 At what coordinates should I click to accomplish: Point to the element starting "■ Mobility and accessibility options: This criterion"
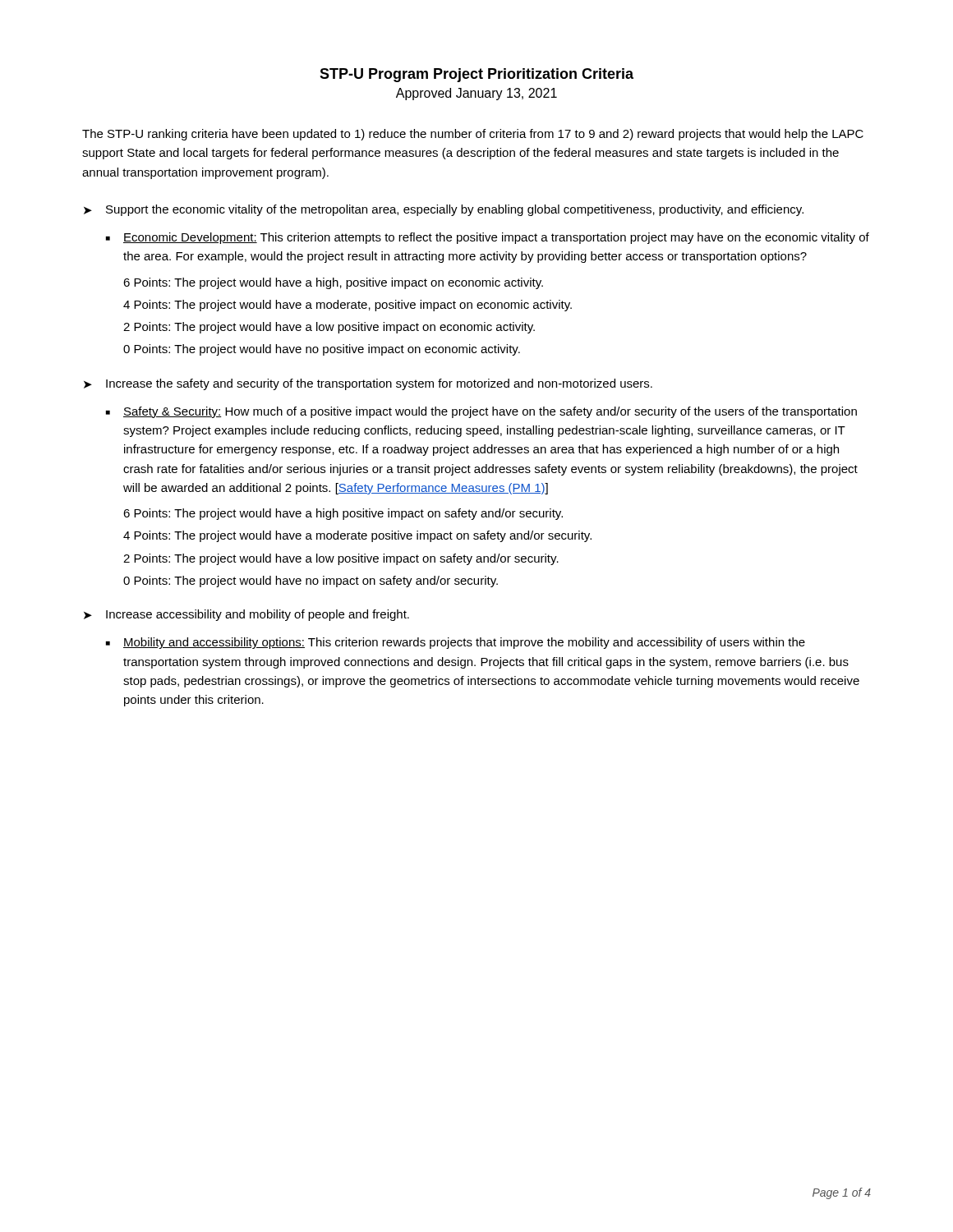pyautogui.click(x=488, y=671)
